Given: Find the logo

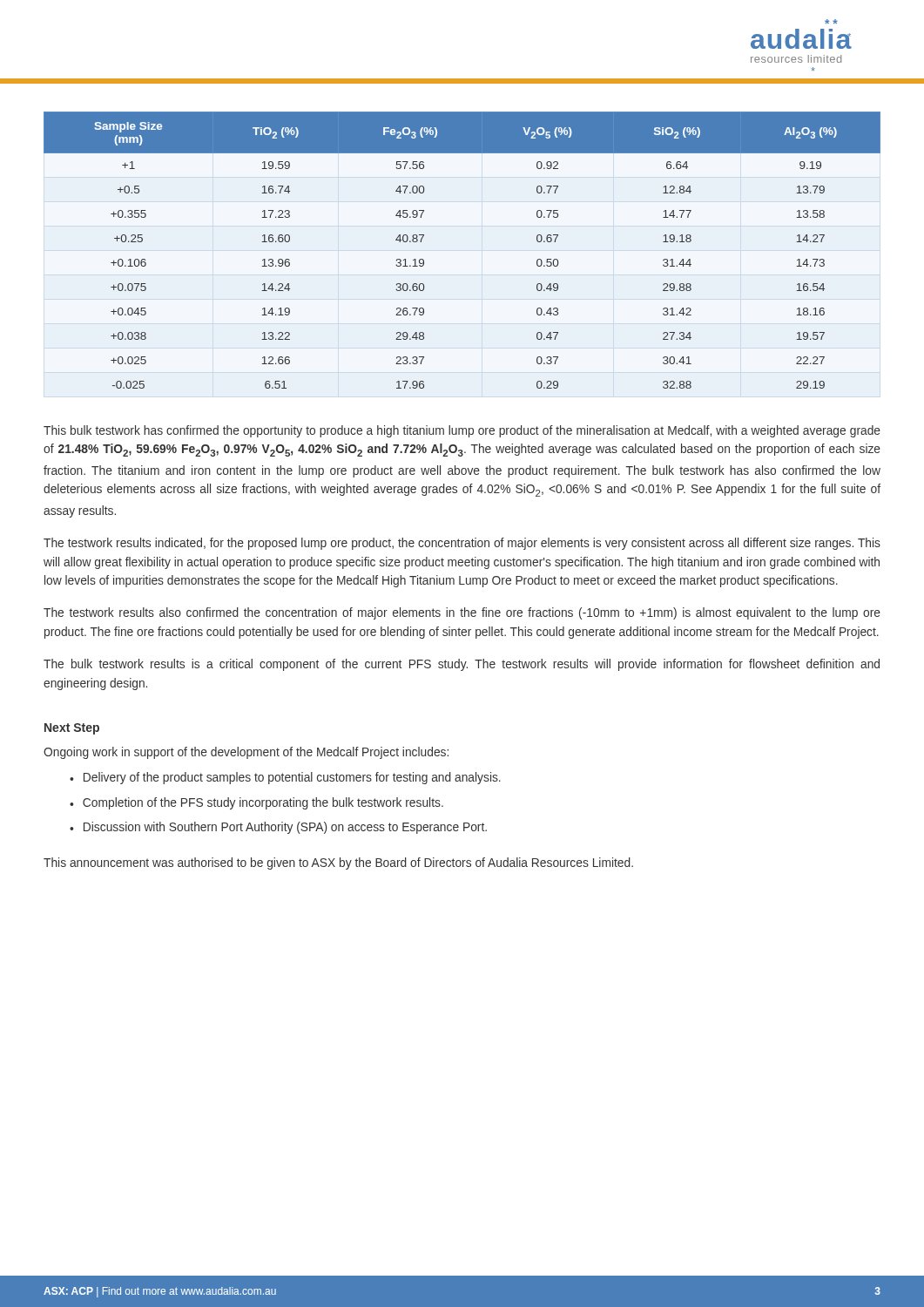Looking at the screenshot, I should pyautogui.click(x=814, y=44).
